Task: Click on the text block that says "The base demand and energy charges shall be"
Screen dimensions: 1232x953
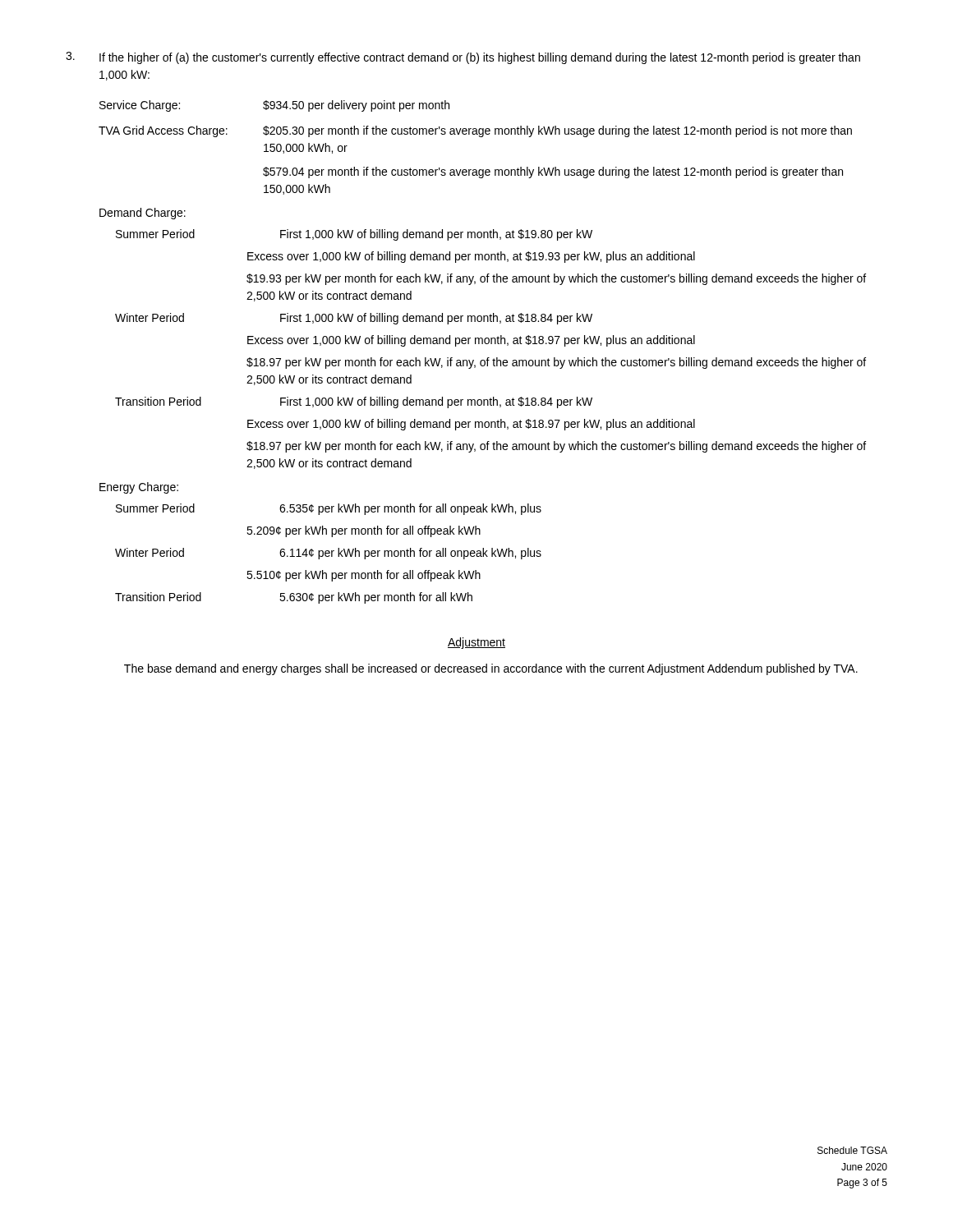Action: coord(476,669)
